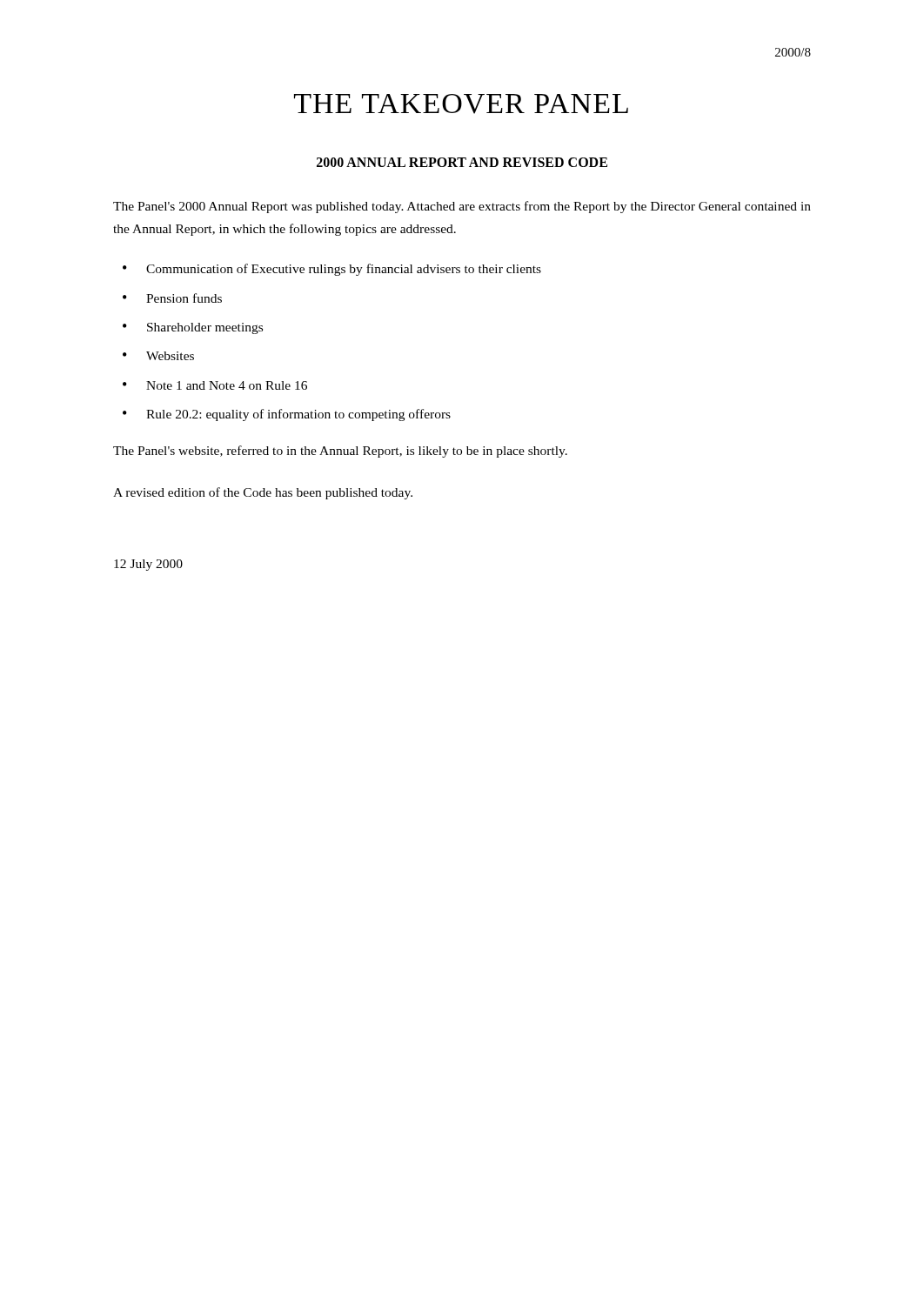Navigate to the text block starting "• Rule 20.2: equality of information to"
Screen dimensions: 1305x924
coord(287,415)
